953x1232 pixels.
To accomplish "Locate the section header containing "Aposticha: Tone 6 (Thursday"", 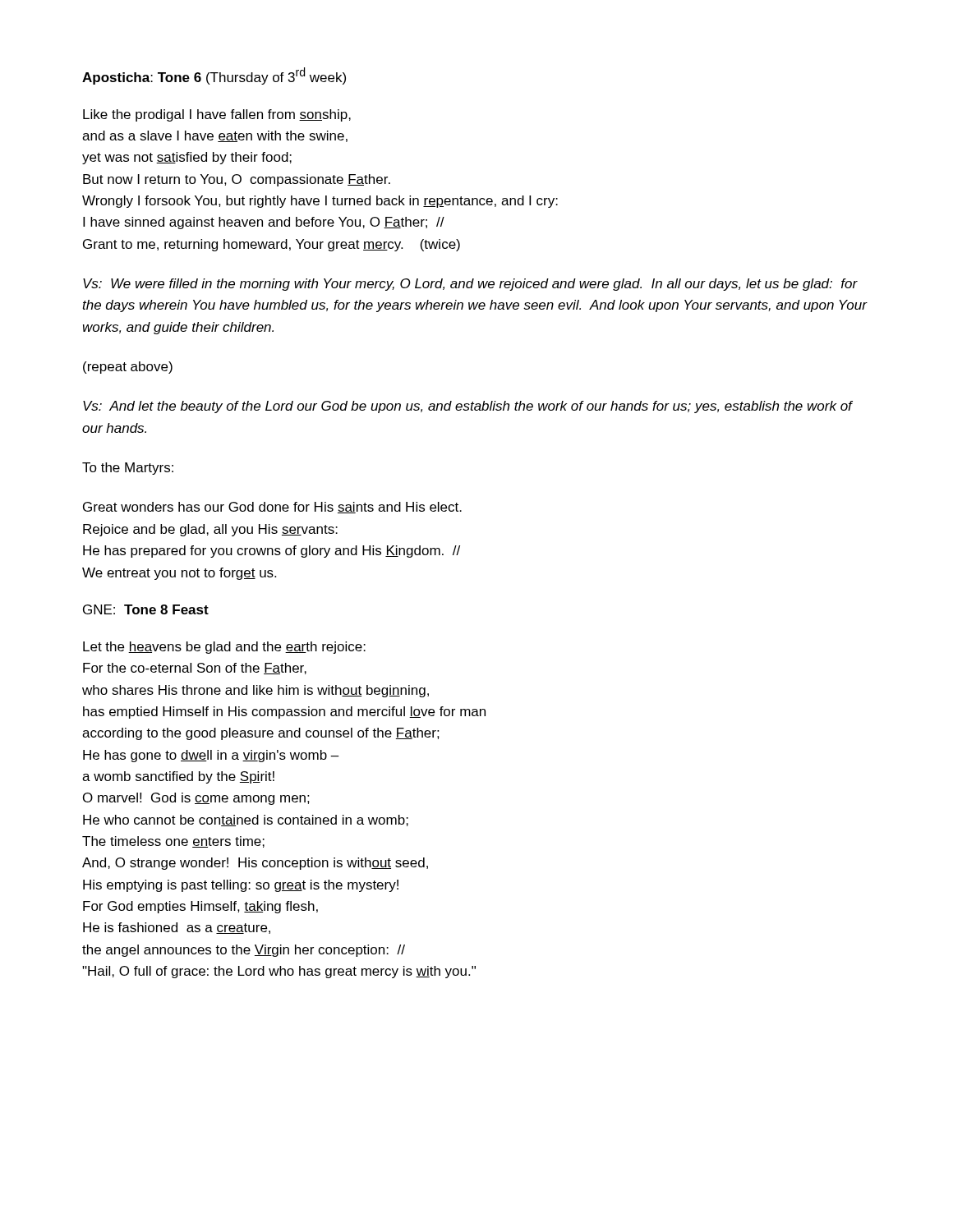I will click(214, 75).
